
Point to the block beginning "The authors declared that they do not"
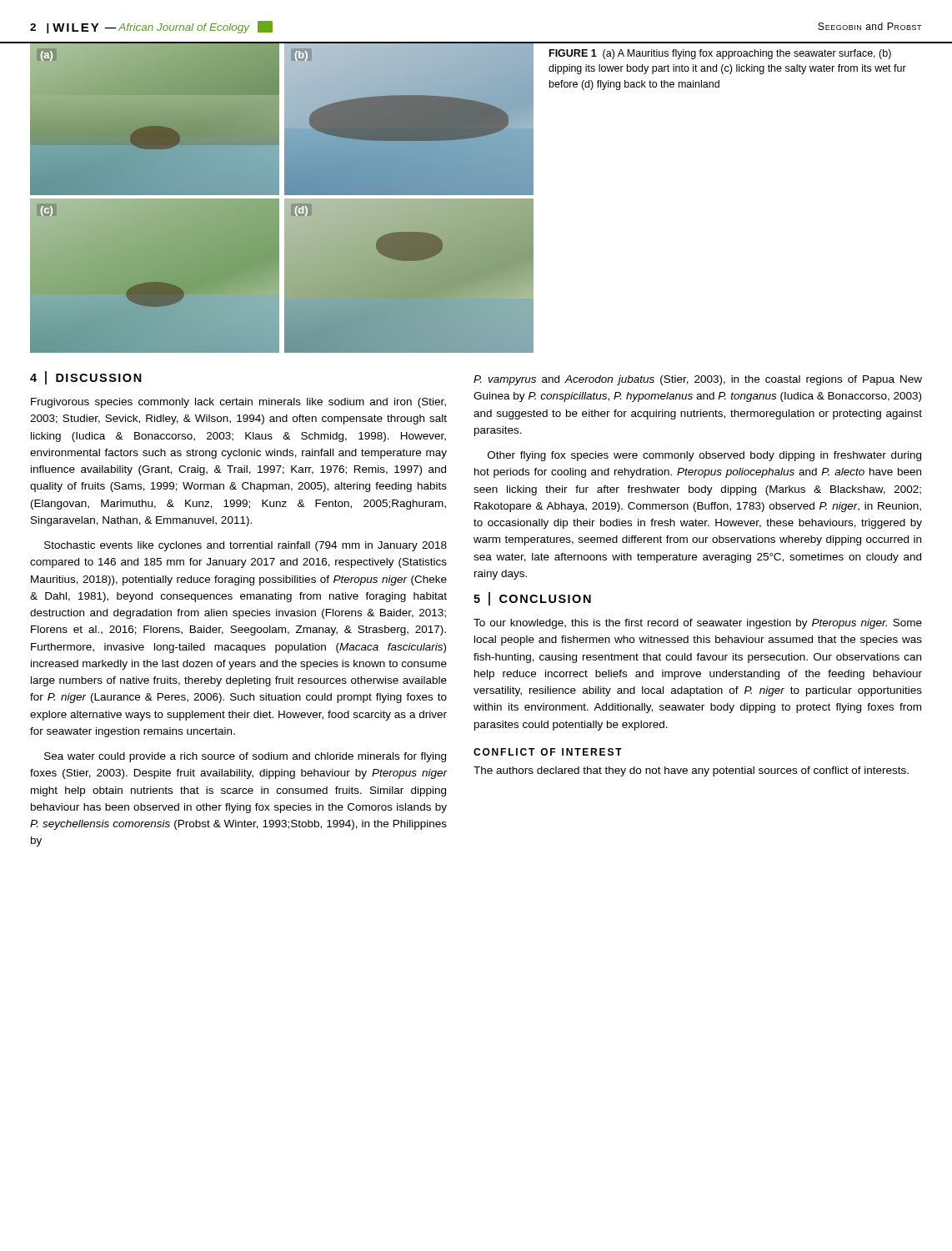(x=698, y=771)
